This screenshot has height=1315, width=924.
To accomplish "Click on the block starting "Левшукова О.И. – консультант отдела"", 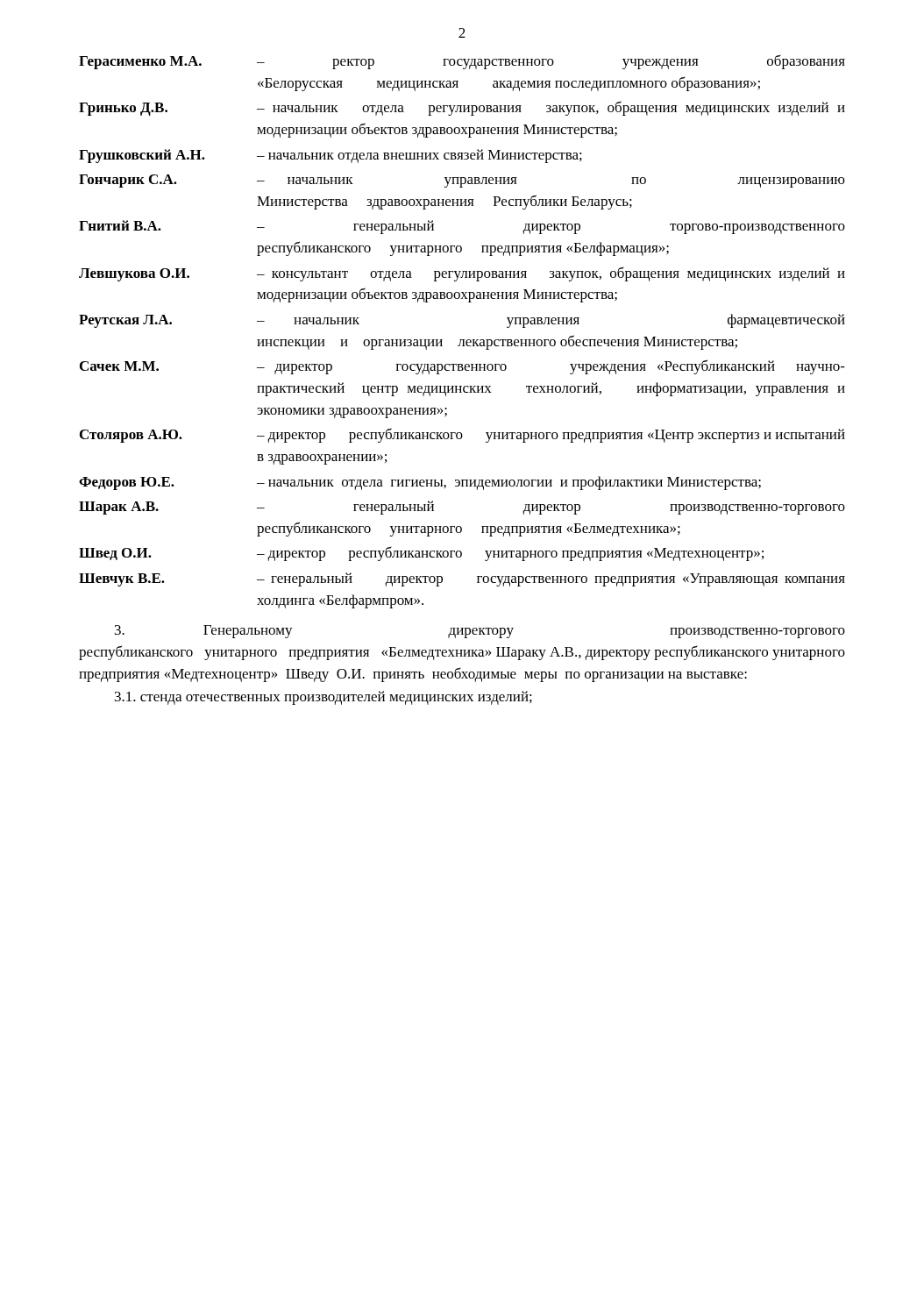I will pos(462,284).
